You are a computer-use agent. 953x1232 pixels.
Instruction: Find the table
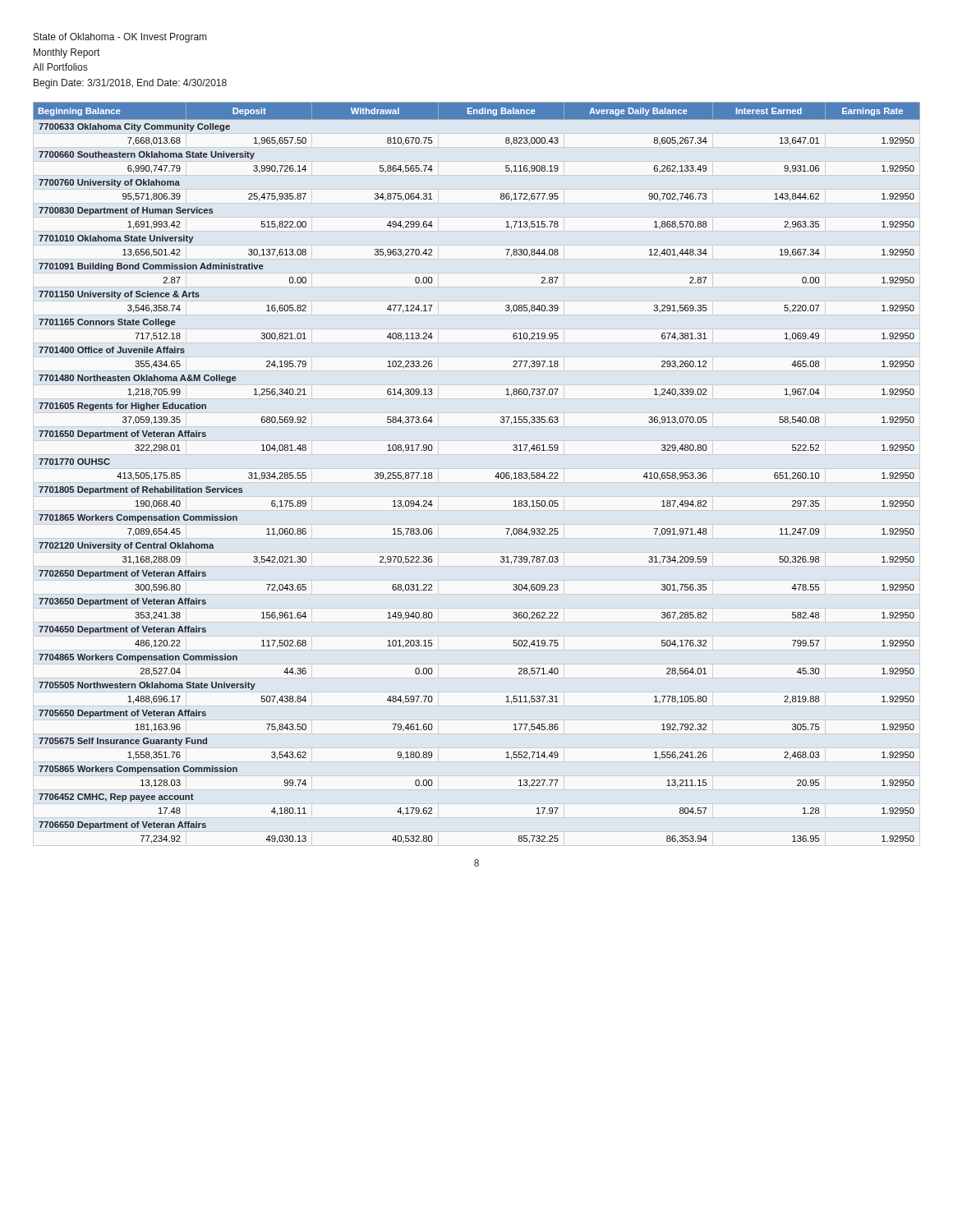click(x=476, y=474)
